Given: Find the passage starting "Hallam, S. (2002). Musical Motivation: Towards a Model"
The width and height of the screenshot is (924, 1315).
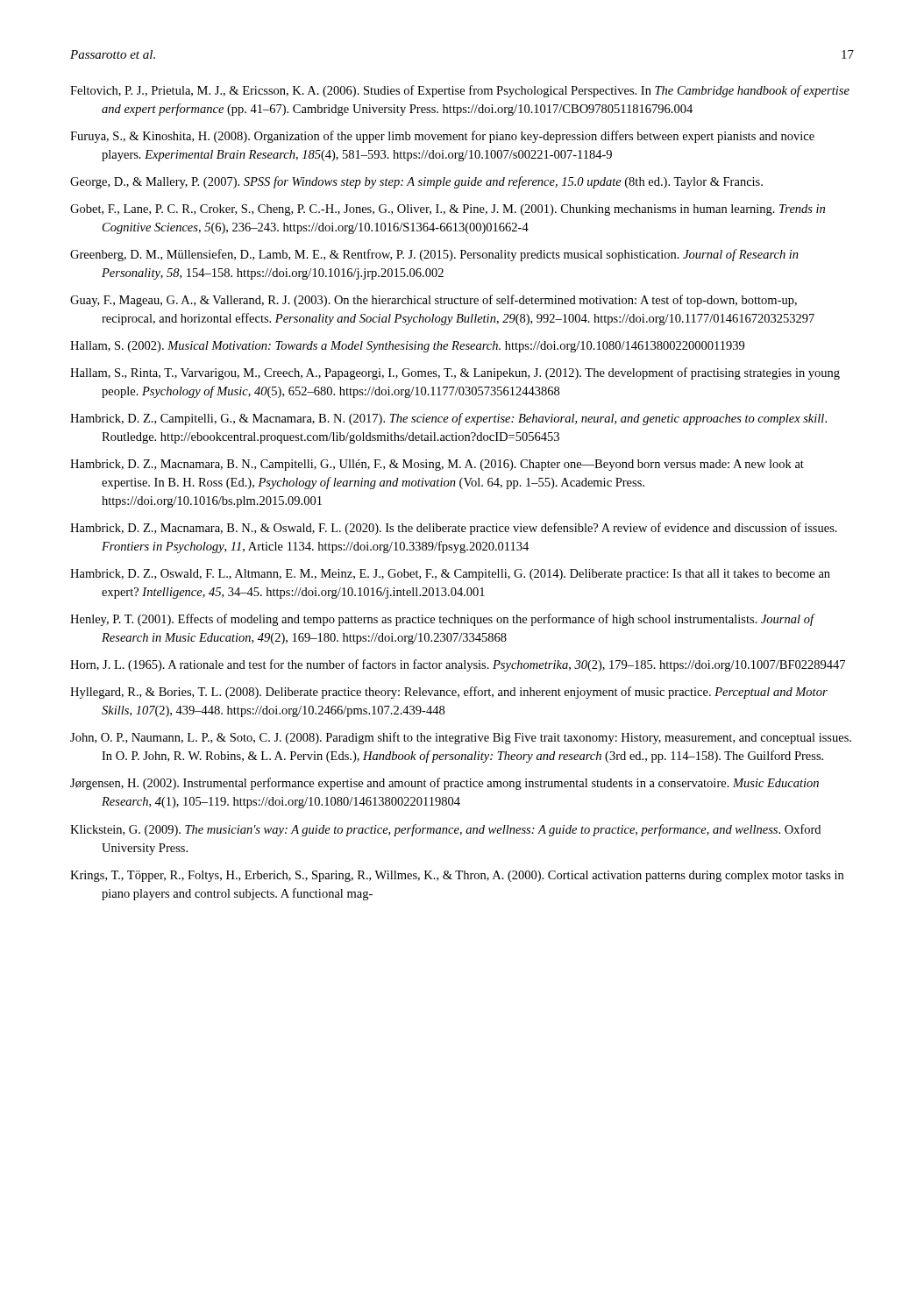Looking at the screenshot, I should (408, 346).
